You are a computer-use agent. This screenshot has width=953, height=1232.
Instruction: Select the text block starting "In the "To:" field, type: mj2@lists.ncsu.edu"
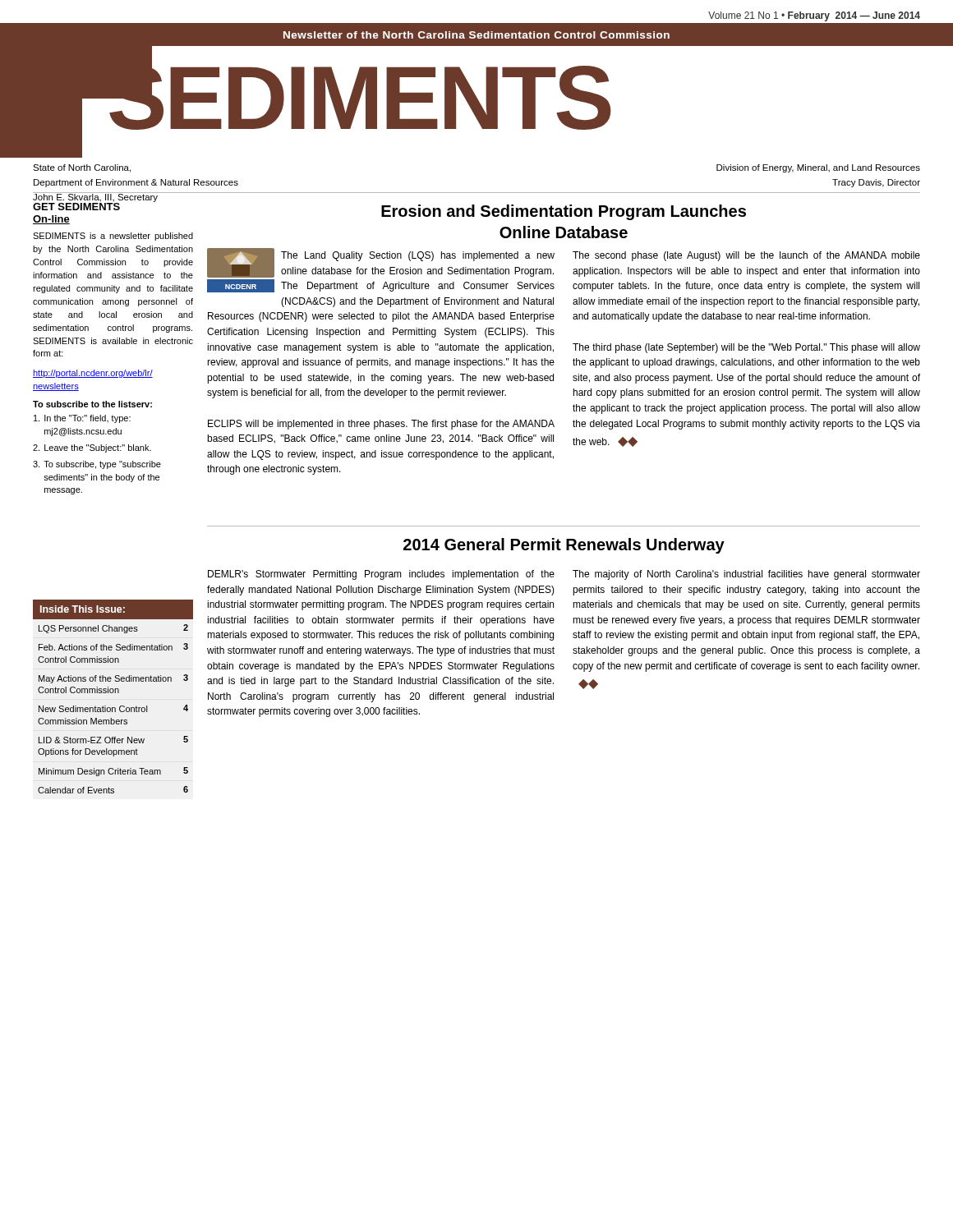click(x=113, y=425)
